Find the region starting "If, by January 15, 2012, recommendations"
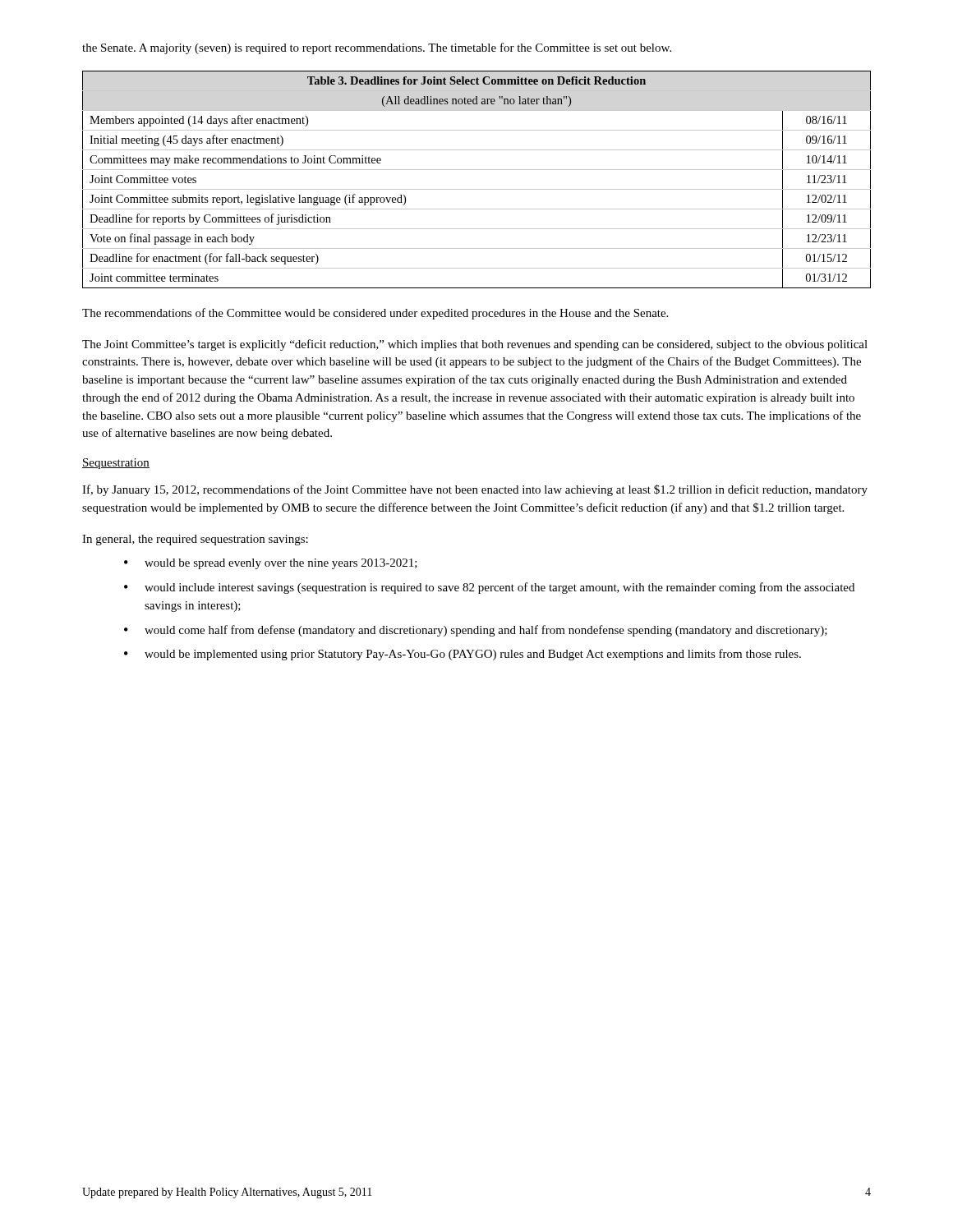Image resolution: width=953 pixels, height=1232 pixels. pyautogui.click(x=475, y=498)
